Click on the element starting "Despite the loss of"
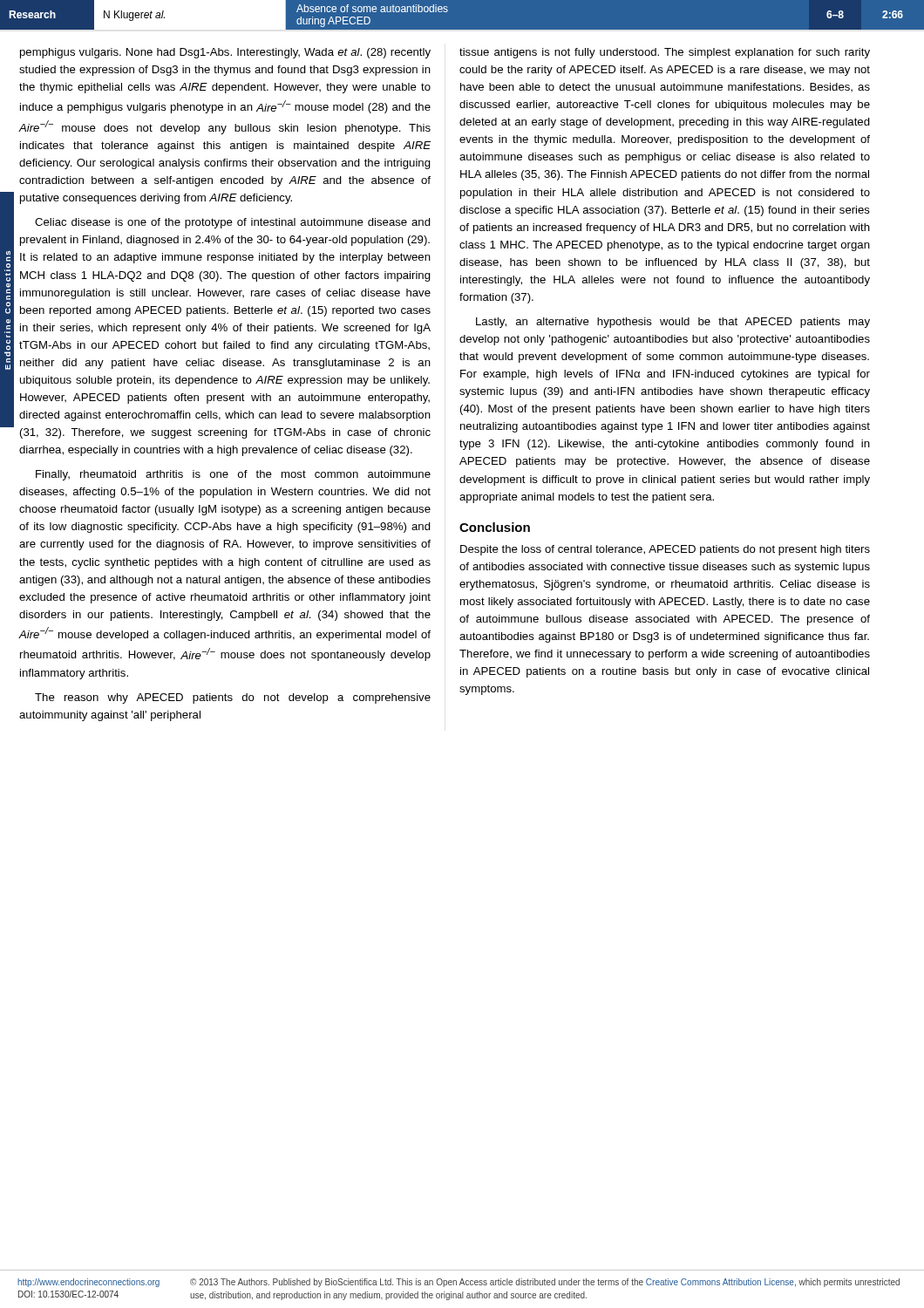 [x=665, y=619]
